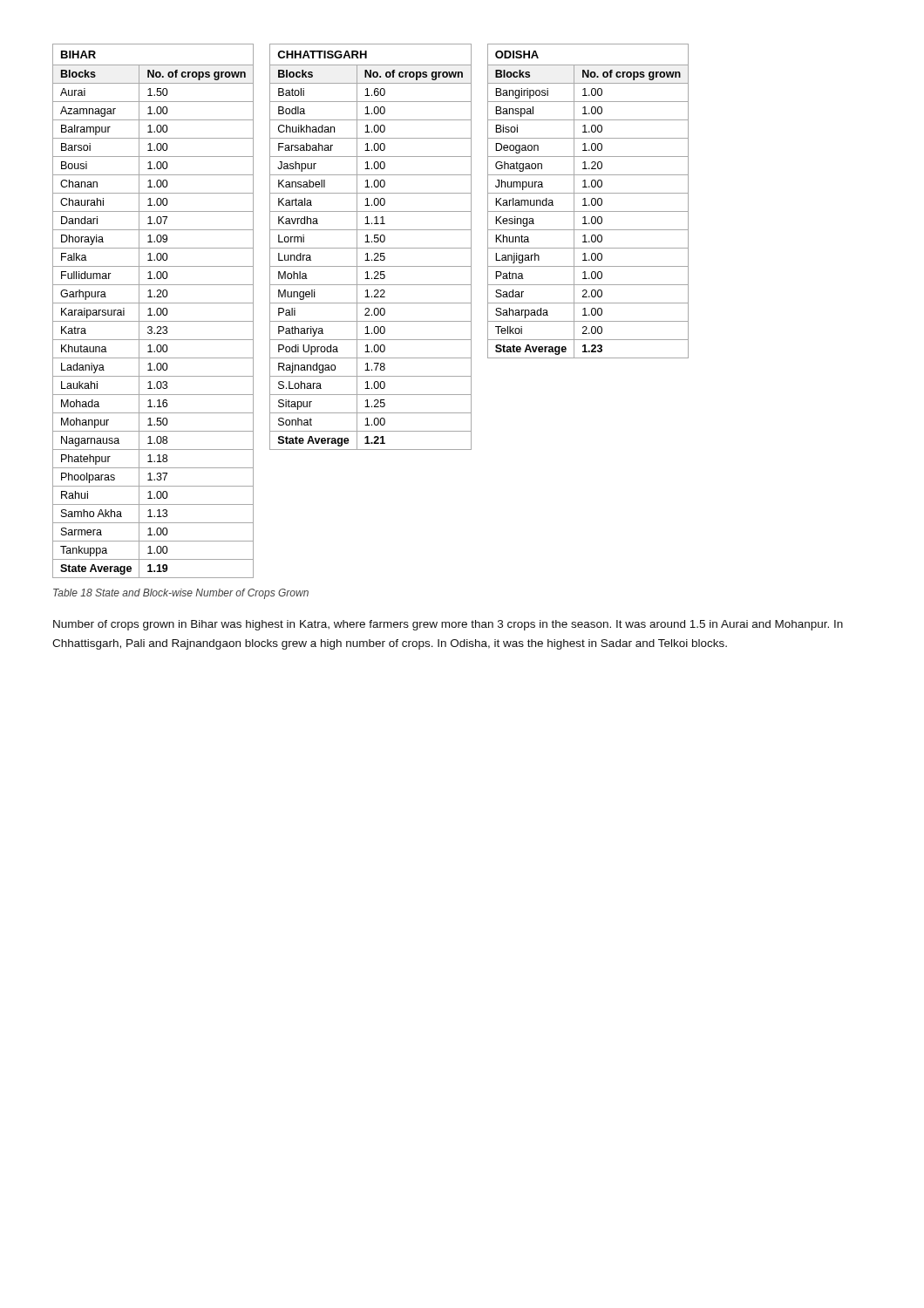Image resolution: width=924 pixels, height=1308 pixels.
Task: Click on the text block that reads "Number of crops grown in"
Action: click(x=448, y=633)
